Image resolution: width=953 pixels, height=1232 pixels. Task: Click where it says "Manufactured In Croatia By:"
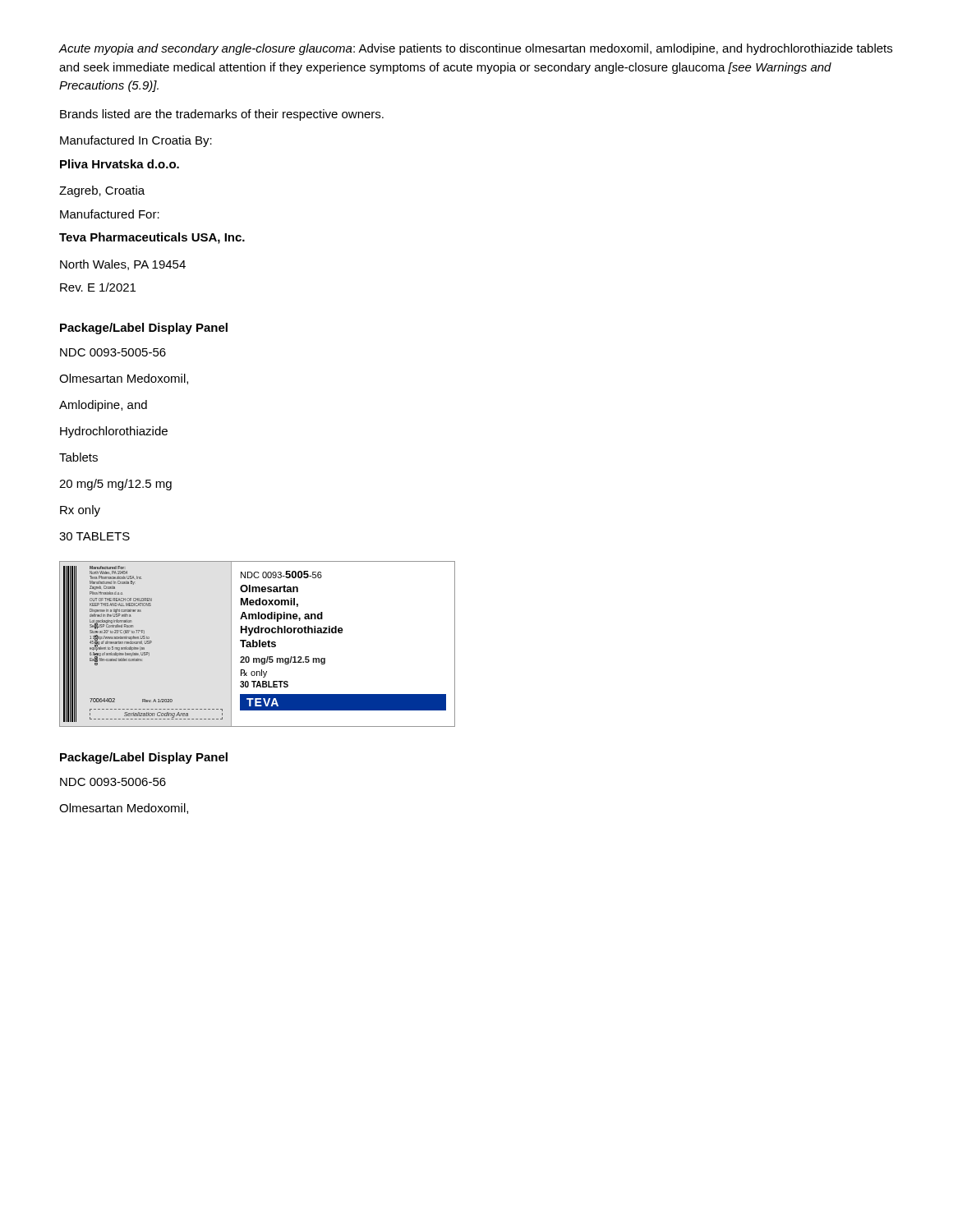pos(136,140)
